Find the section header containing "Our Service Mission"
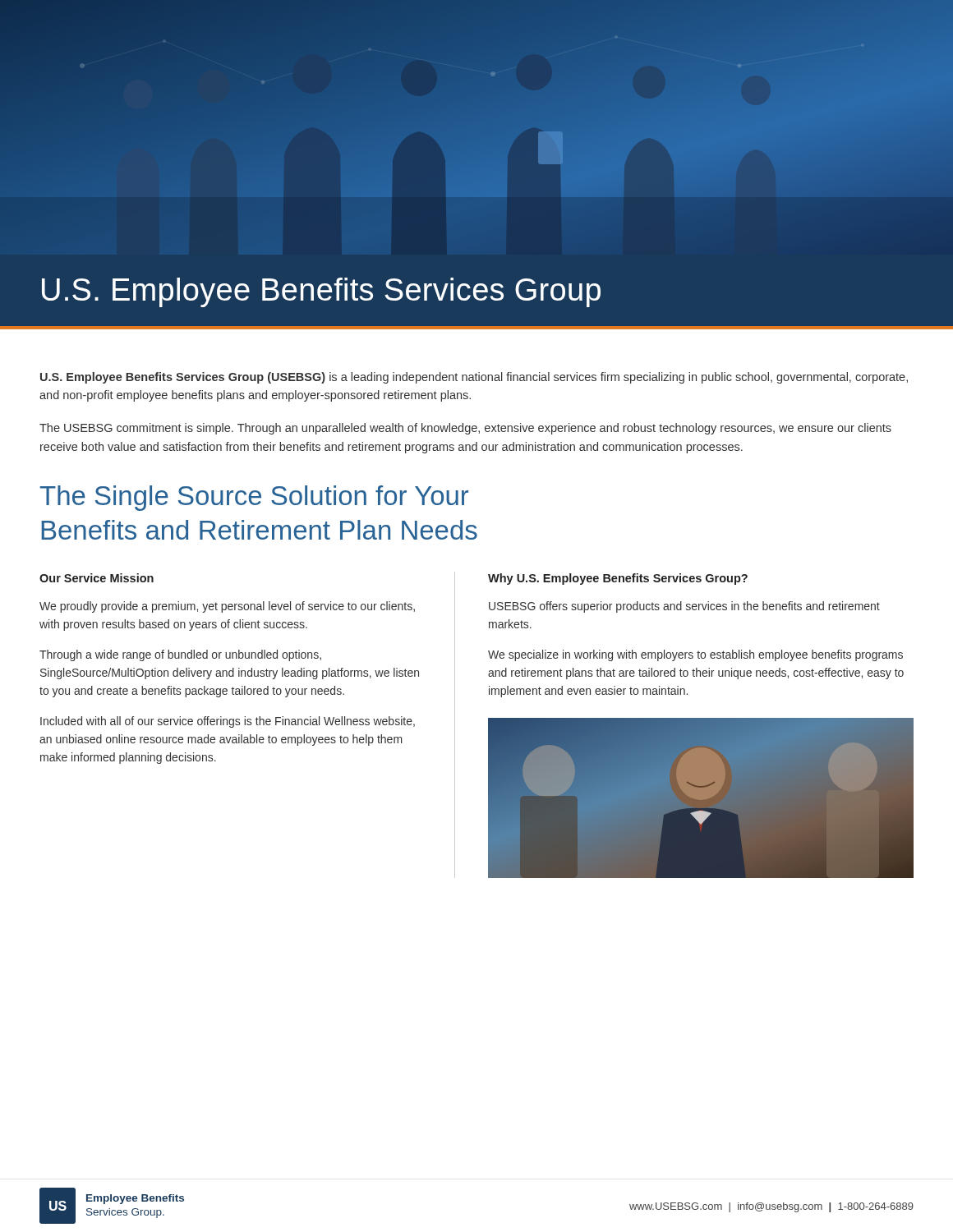 click(x=97, y=578)
